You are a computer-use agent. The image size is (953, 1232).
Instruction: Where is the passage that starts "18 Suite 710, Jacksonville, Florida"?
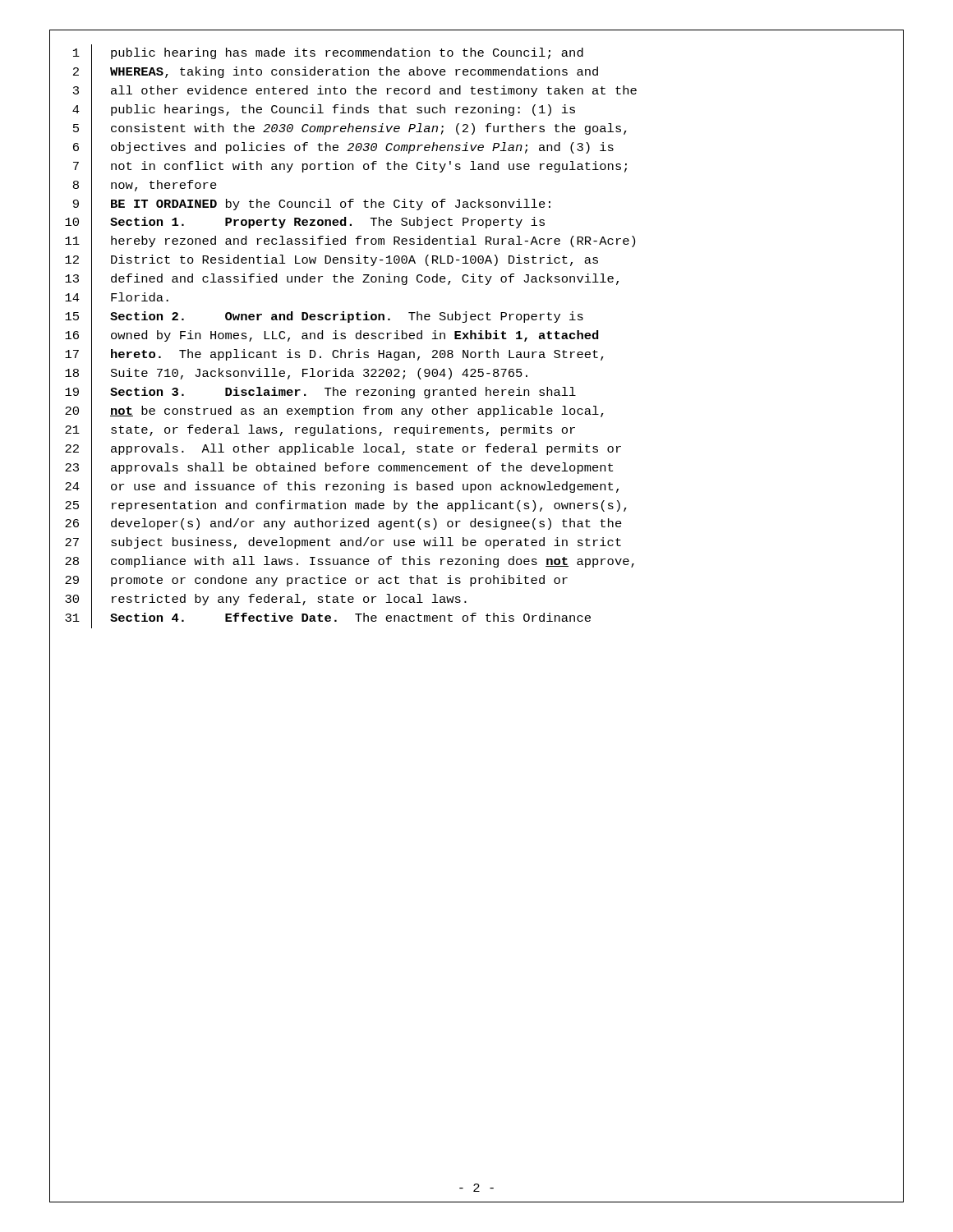click(x=476, y=374)
